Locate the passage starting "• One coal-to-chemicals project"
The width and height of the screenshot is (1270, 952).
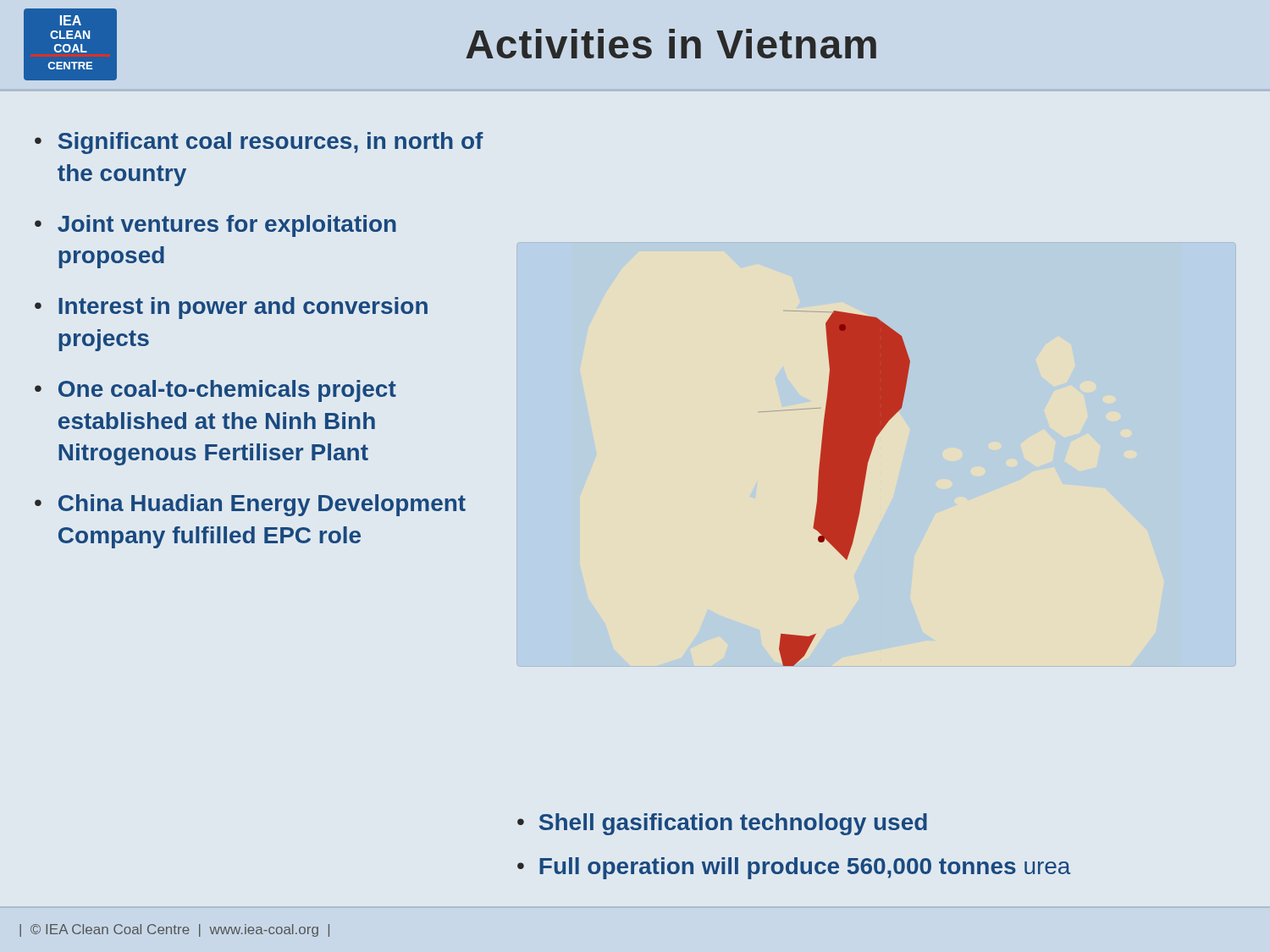[x=263, y=421]
